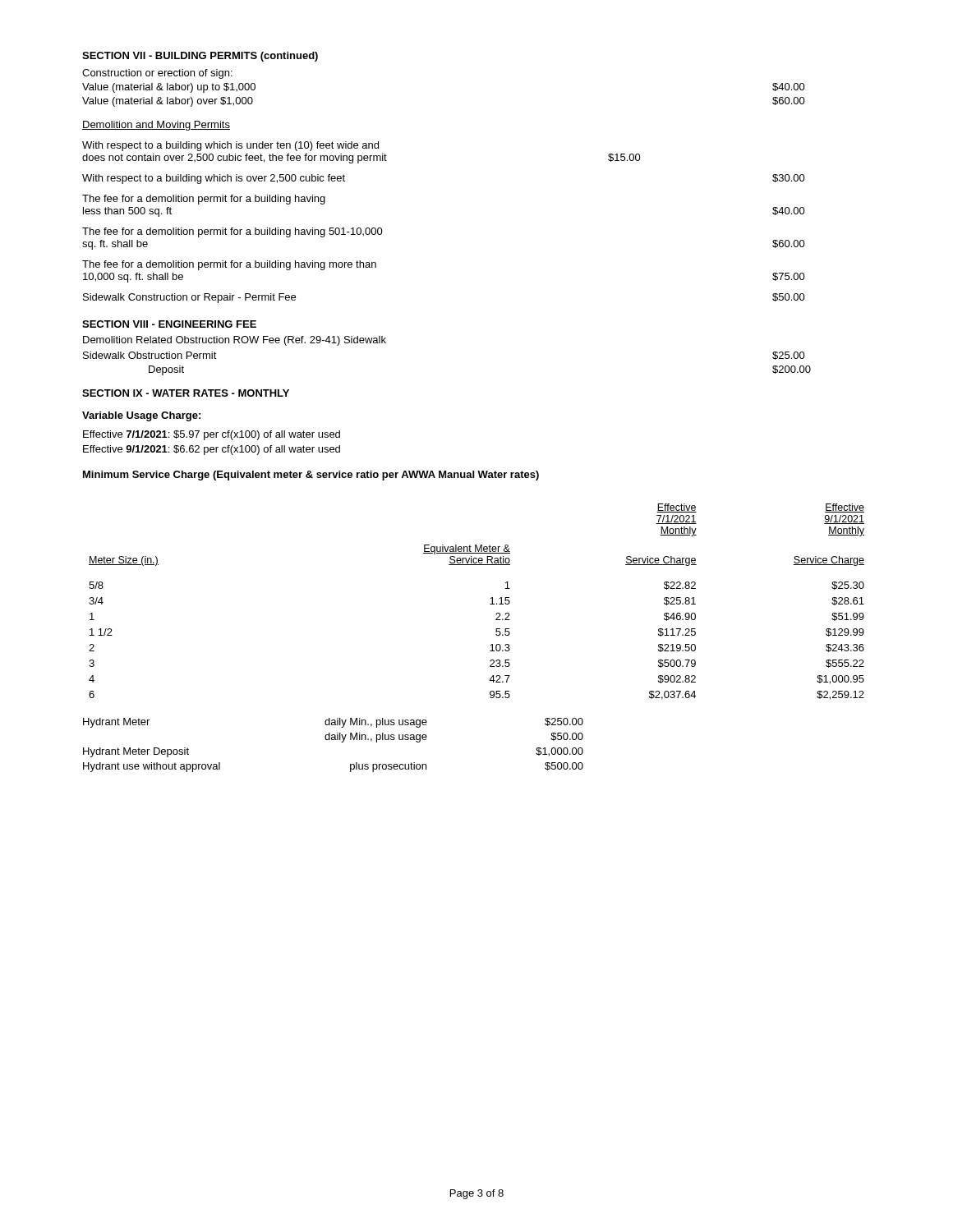The width and height of the screenshot is (953, 1232).
Task: Find "Variable Usage Charge:" on this page
Action: pyautogui.click(x=142, y=415)
